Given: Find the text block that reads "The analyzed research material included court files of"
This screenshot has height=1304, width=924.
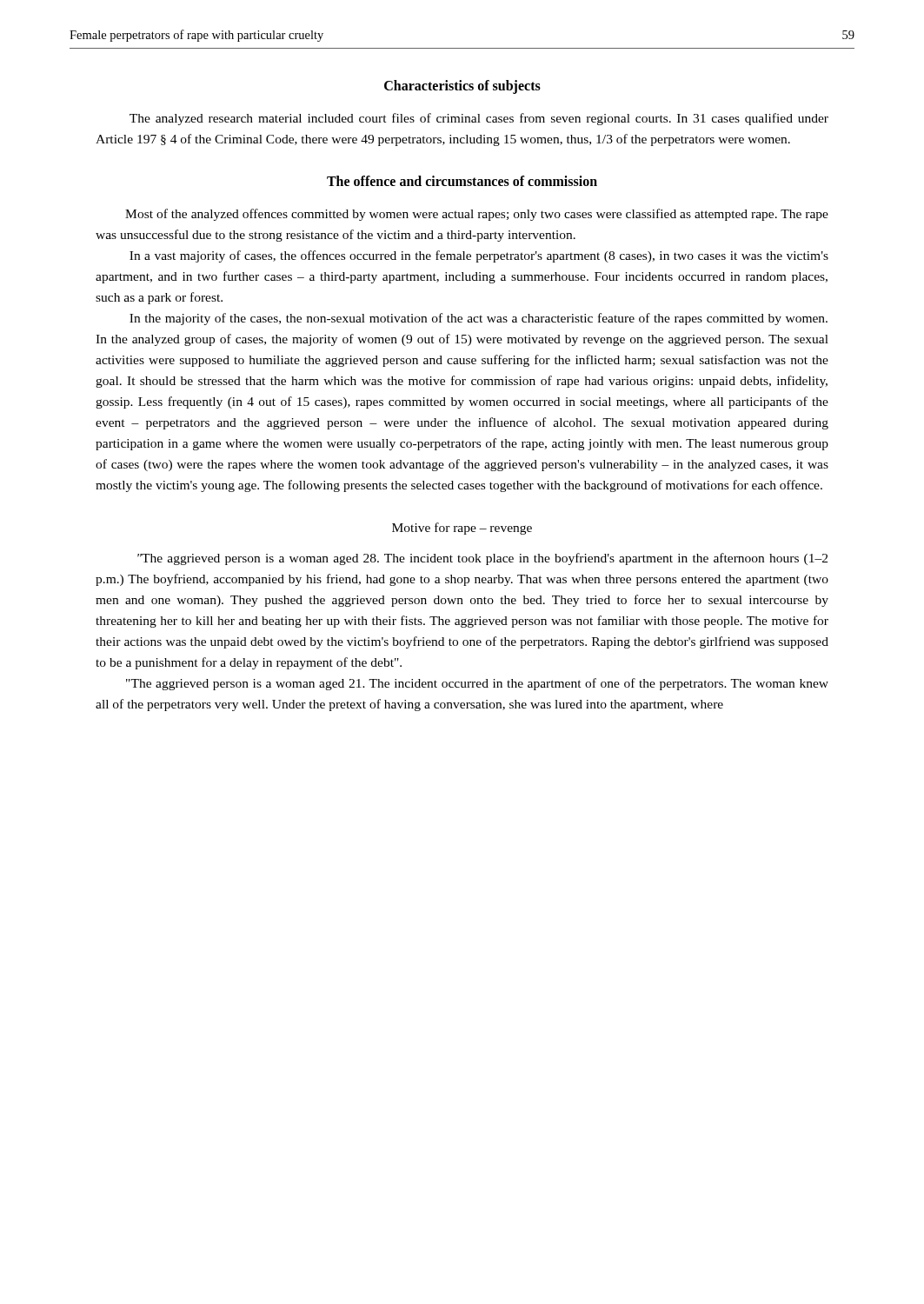Looking at the screenshot, I should coord(462,129).
